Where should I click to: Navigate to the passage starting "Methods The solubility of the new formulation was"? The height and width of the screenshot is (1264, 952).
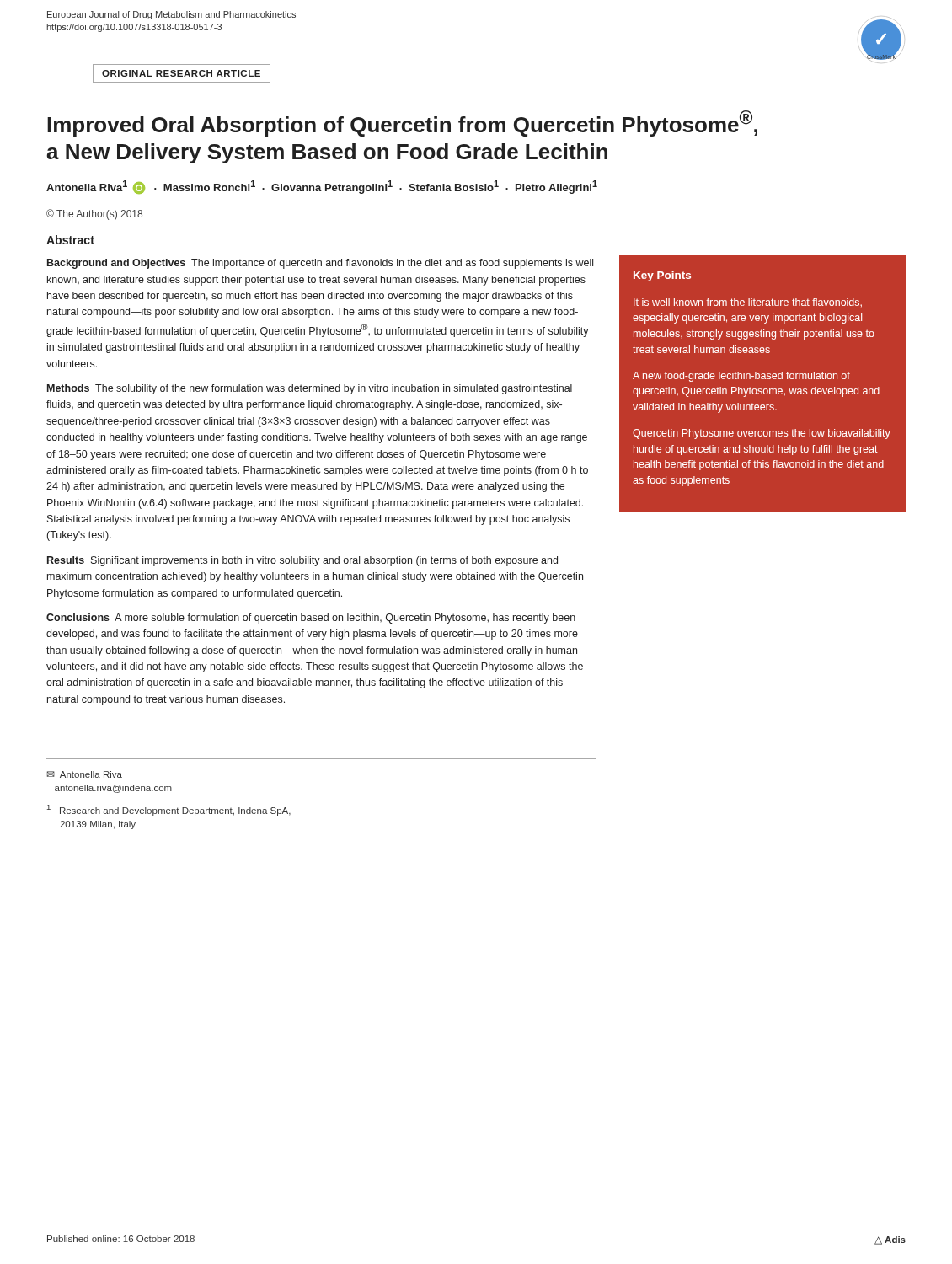tap(317, 462)
